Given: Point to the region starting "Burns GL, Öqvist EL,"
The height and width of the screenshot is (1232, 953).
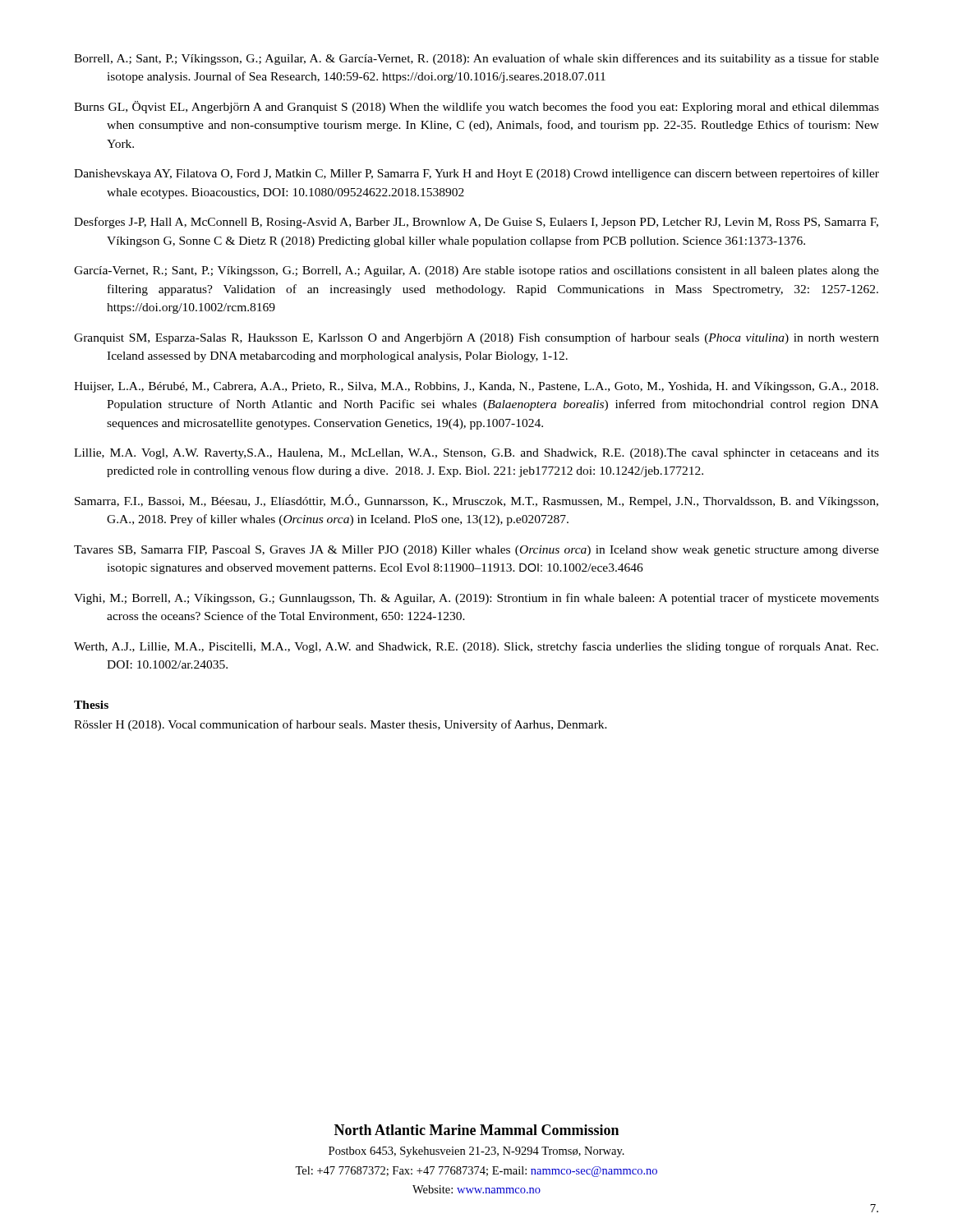Looking at the screenshot, I should (x=476, y=125).
